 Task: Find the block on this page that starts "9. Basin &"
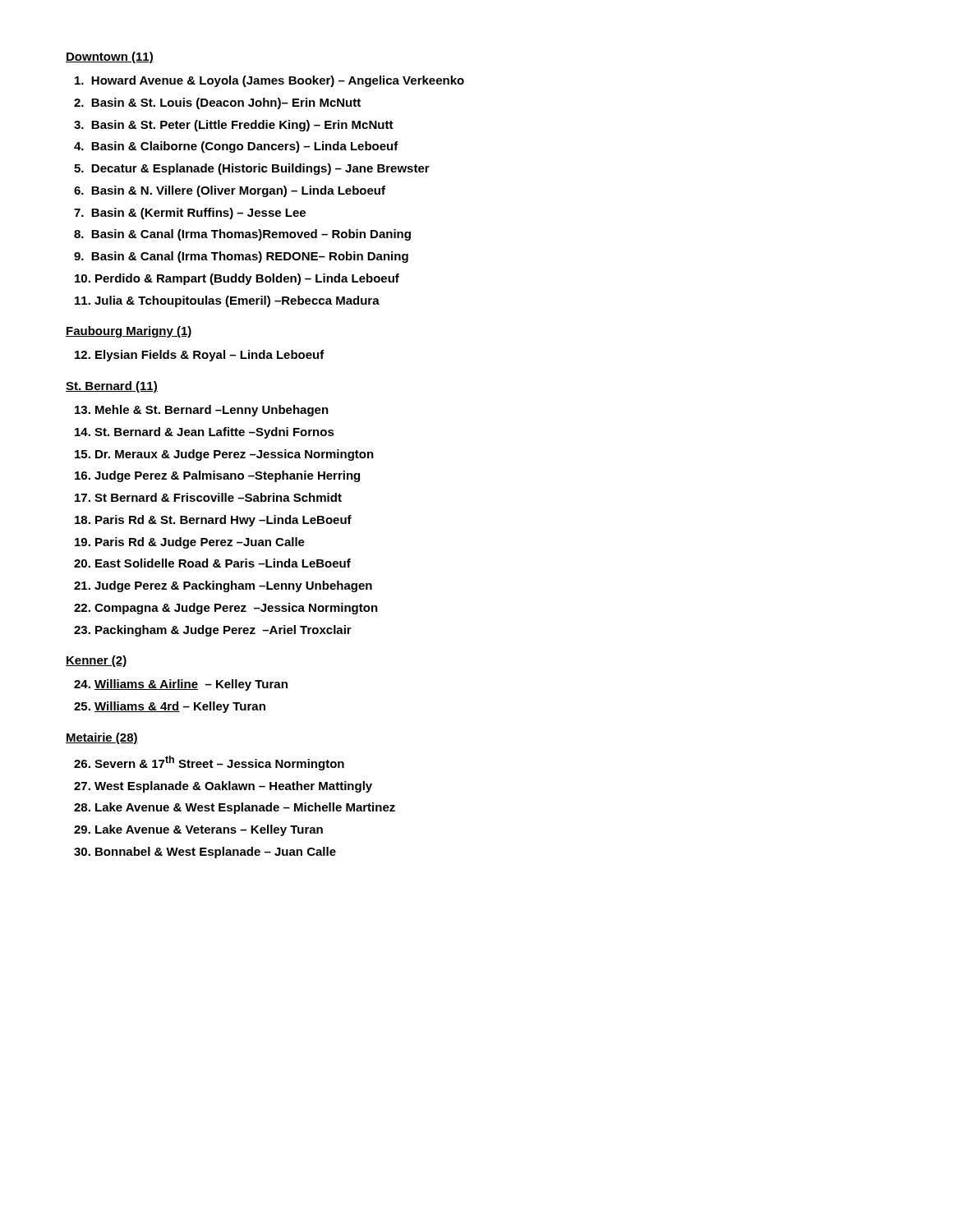(x=241, y=256)
